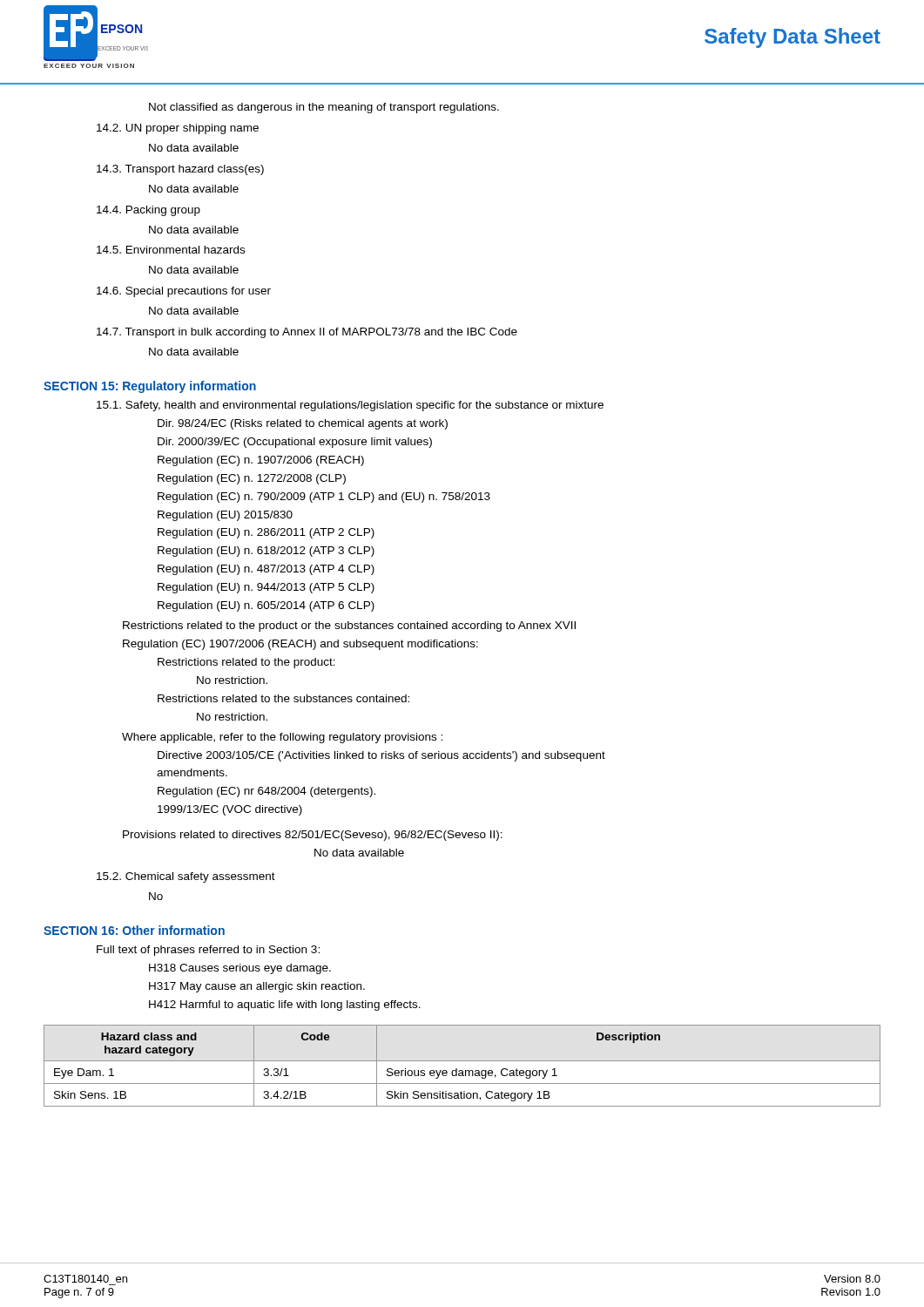Find the text block with the text "1. Safety, health and environmental regulations/legislation specific"
Viewport: 924px width, 1307px height.
[x=488, y=630]
